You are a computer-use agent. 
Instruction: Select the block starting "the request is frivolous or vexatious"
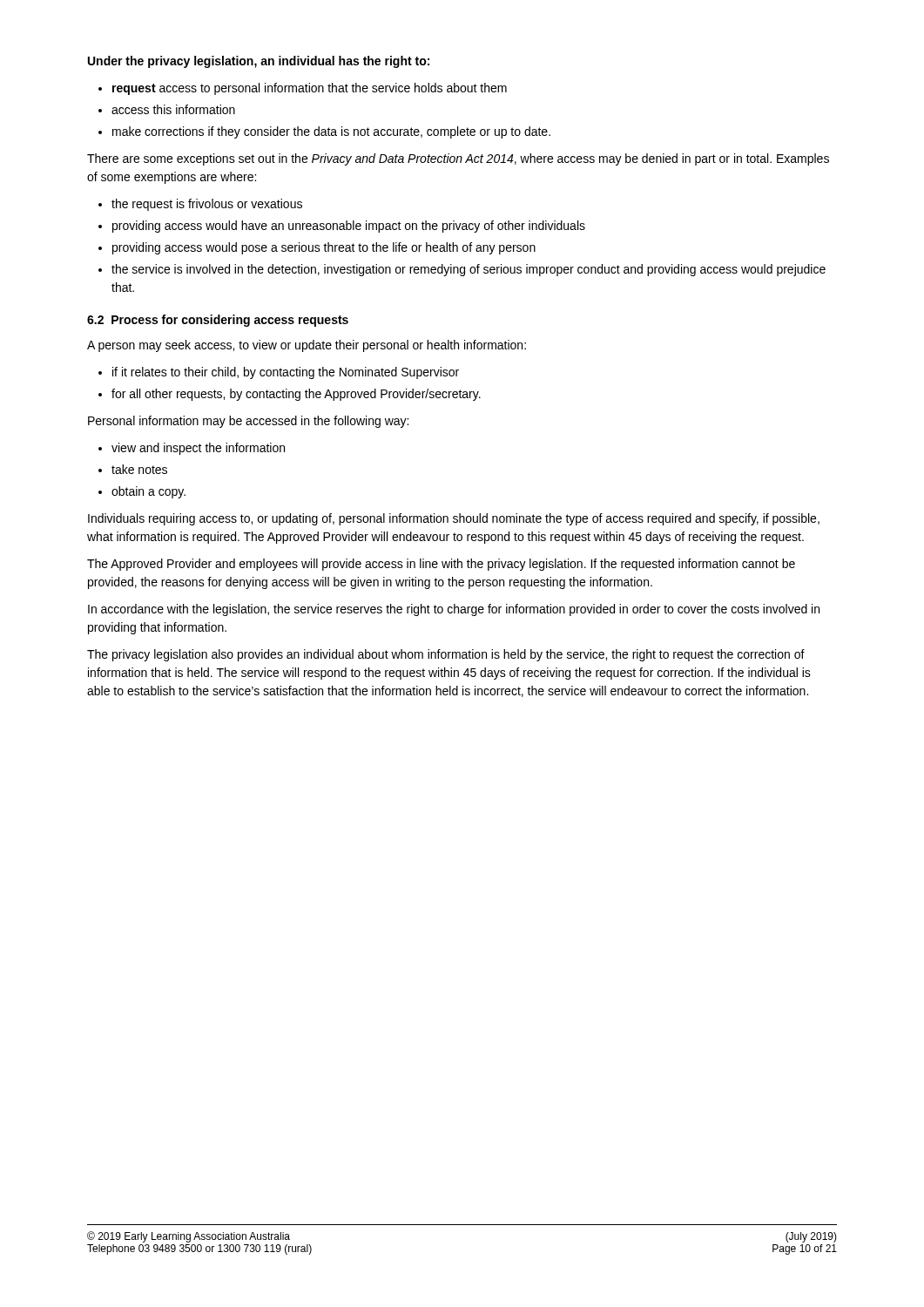(207, 204)
